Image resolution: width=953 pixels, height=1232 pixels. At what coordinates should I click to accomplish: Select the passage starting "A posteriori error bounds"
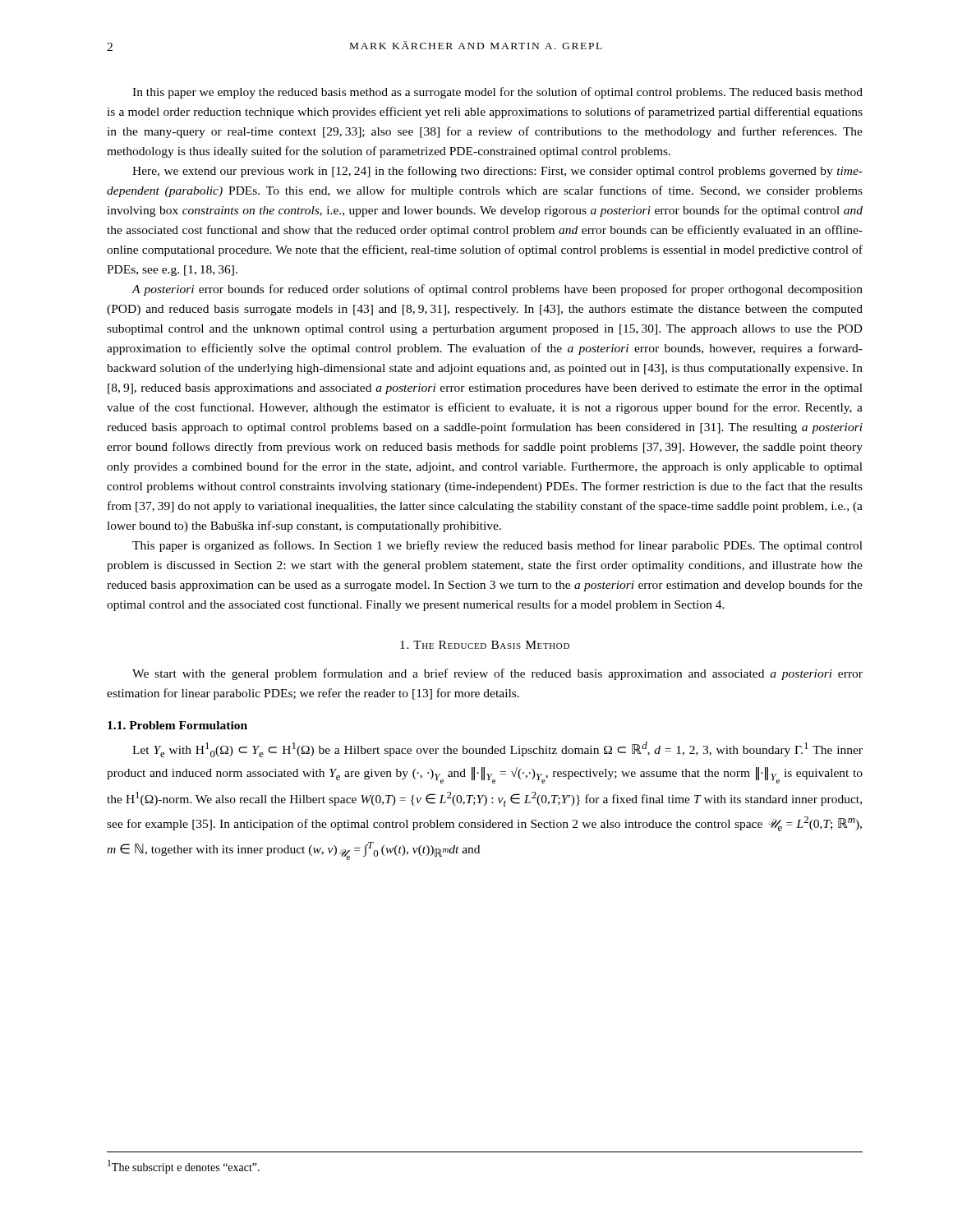point(485,408)
